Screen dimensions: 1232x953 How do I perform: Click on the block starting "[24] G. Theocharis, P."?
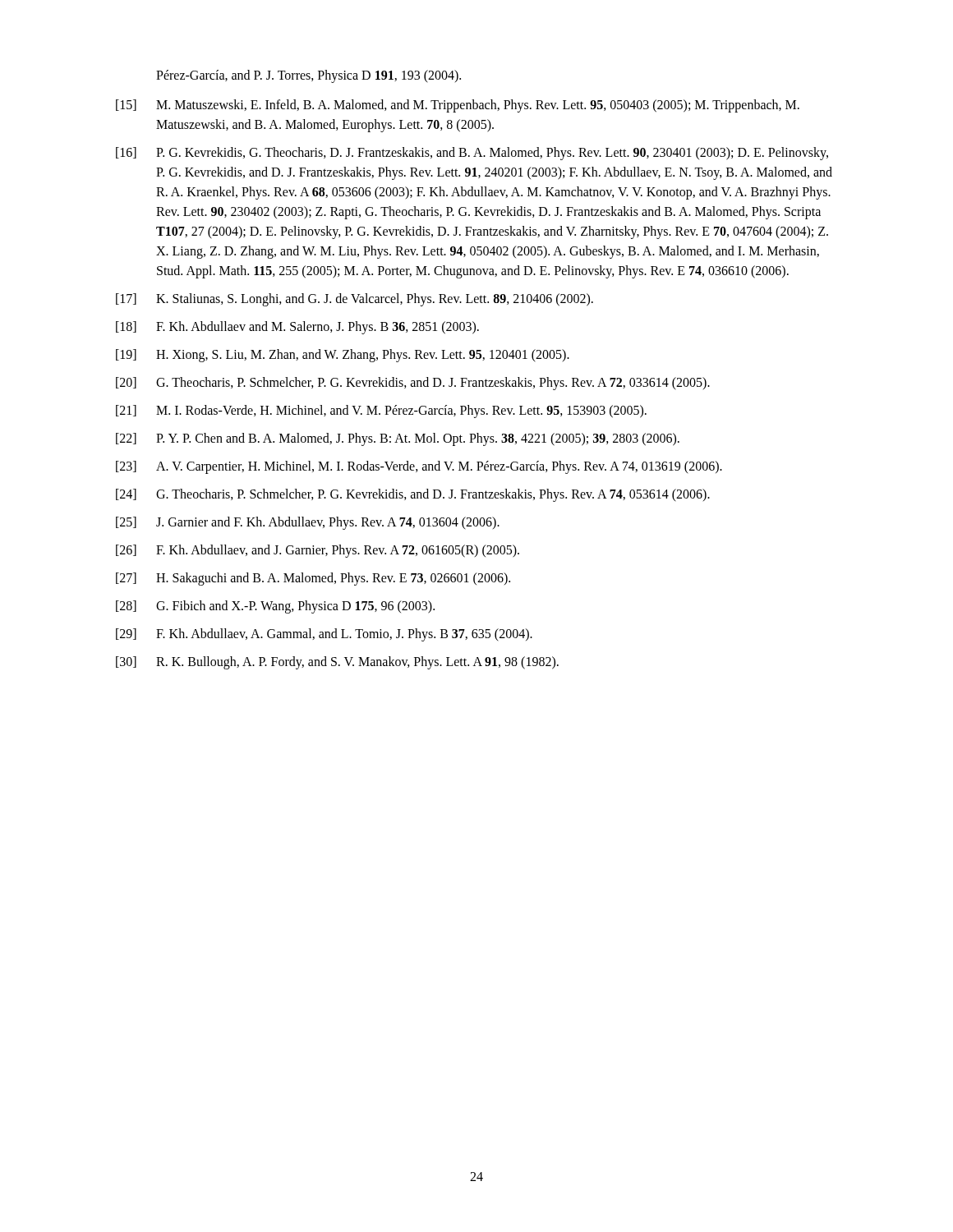[476, 494]
